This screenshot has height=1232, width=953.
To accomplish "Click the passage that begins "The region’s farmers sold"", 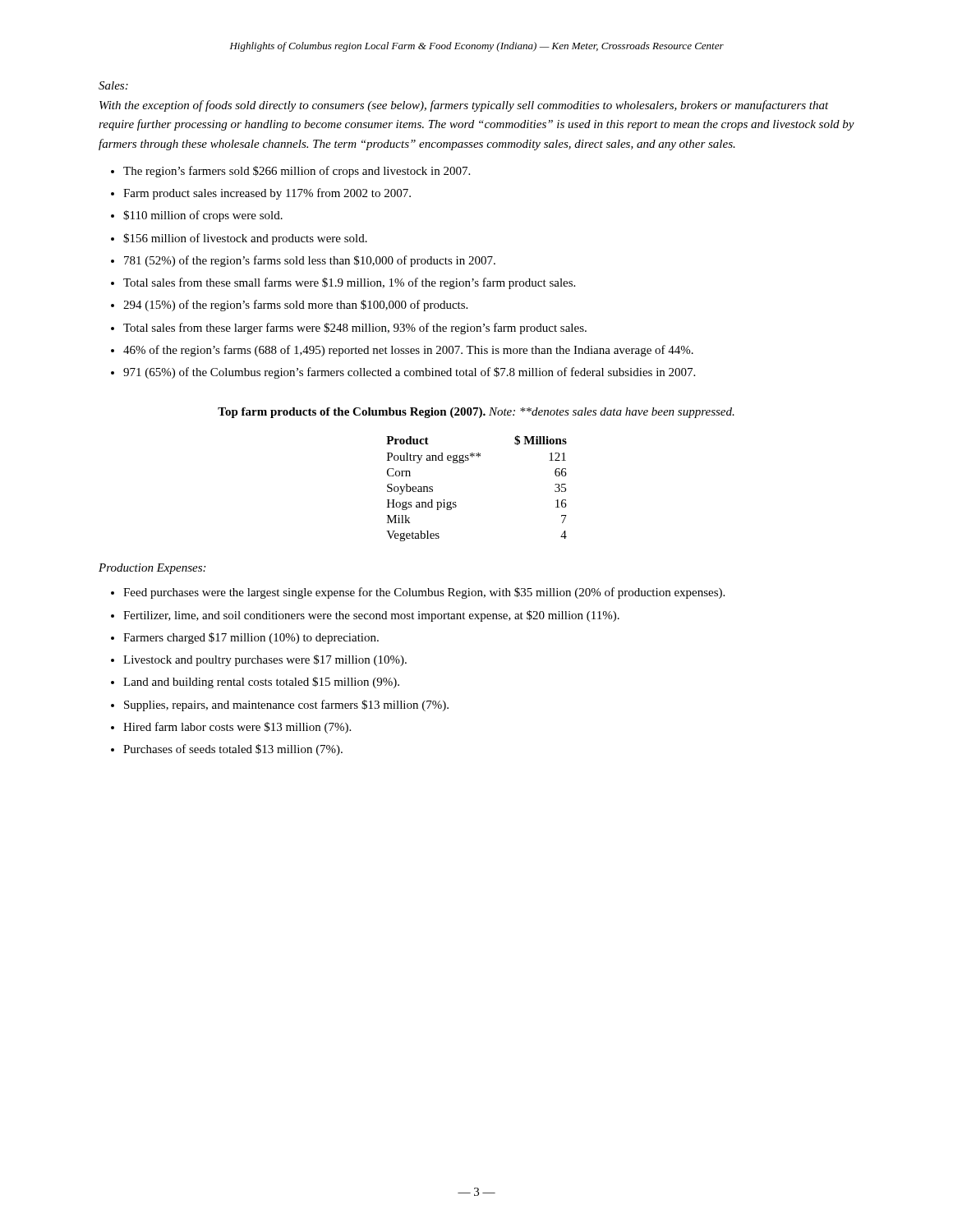I will (297, 171).
